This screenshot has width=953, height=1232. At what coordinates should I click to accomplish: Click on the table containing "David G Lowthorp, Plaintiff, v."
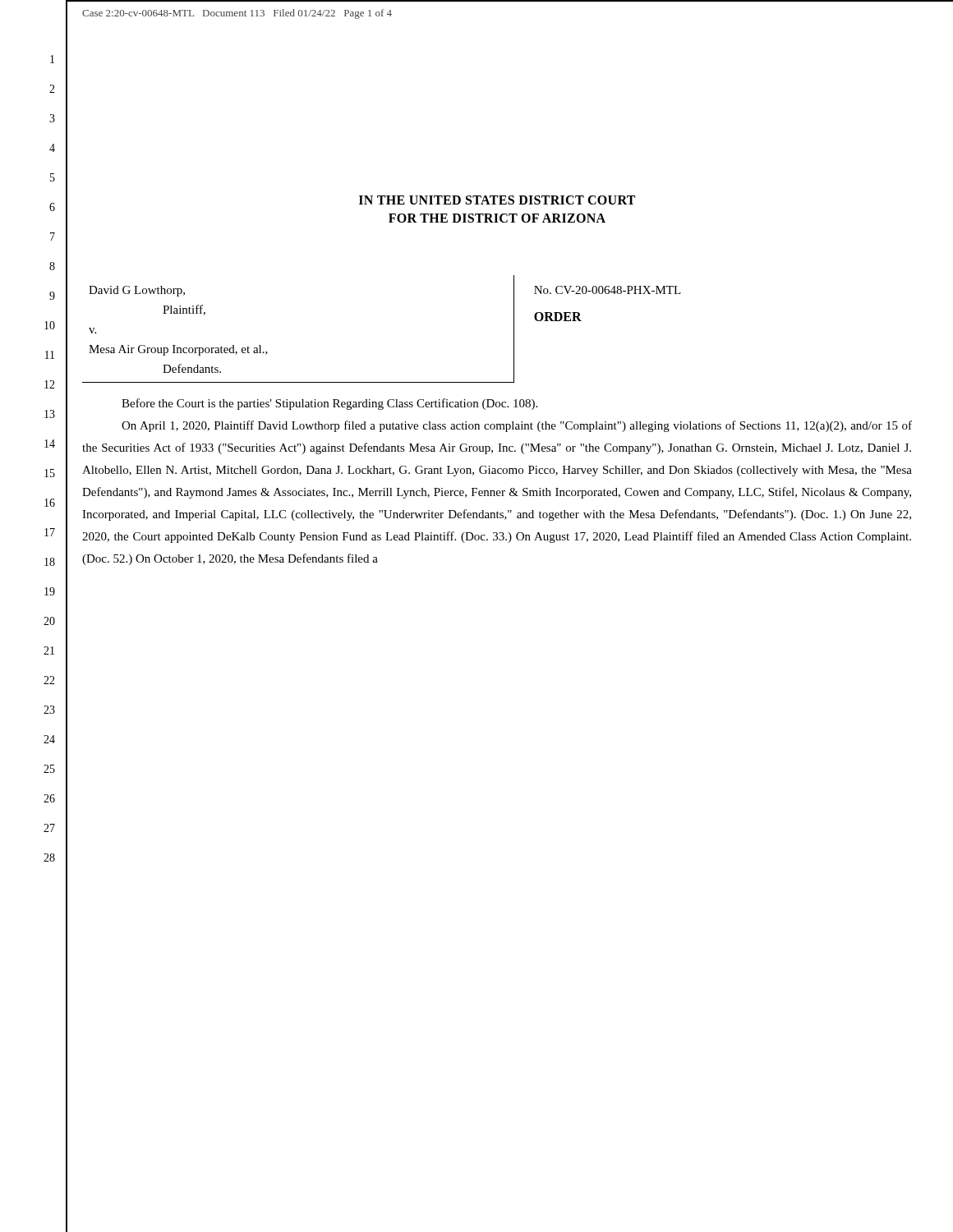click(x=497, y=329)
